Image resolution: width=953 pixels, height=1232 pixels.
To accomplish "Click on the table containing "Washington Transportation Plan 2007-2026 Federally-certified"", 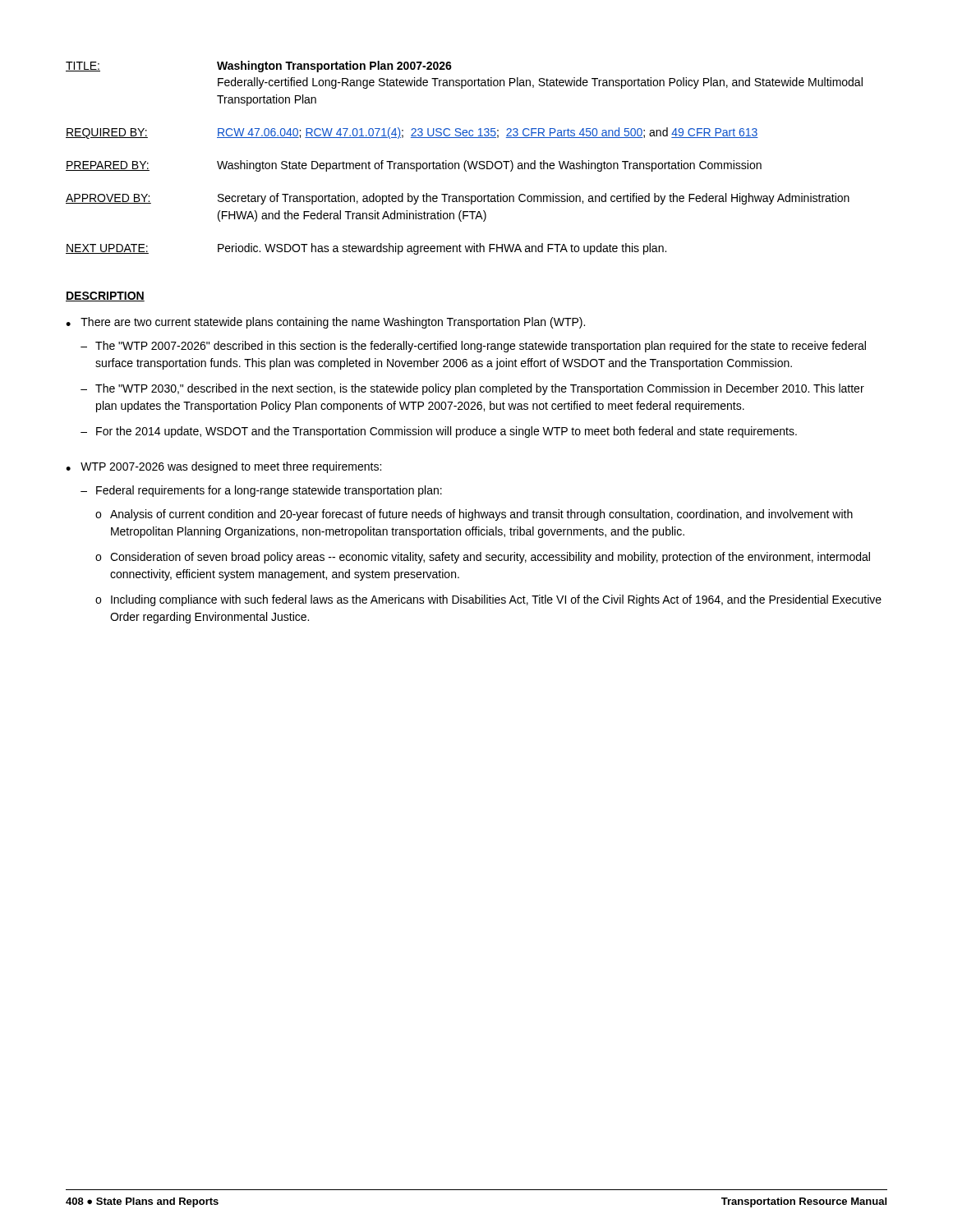I will point(476,157).
